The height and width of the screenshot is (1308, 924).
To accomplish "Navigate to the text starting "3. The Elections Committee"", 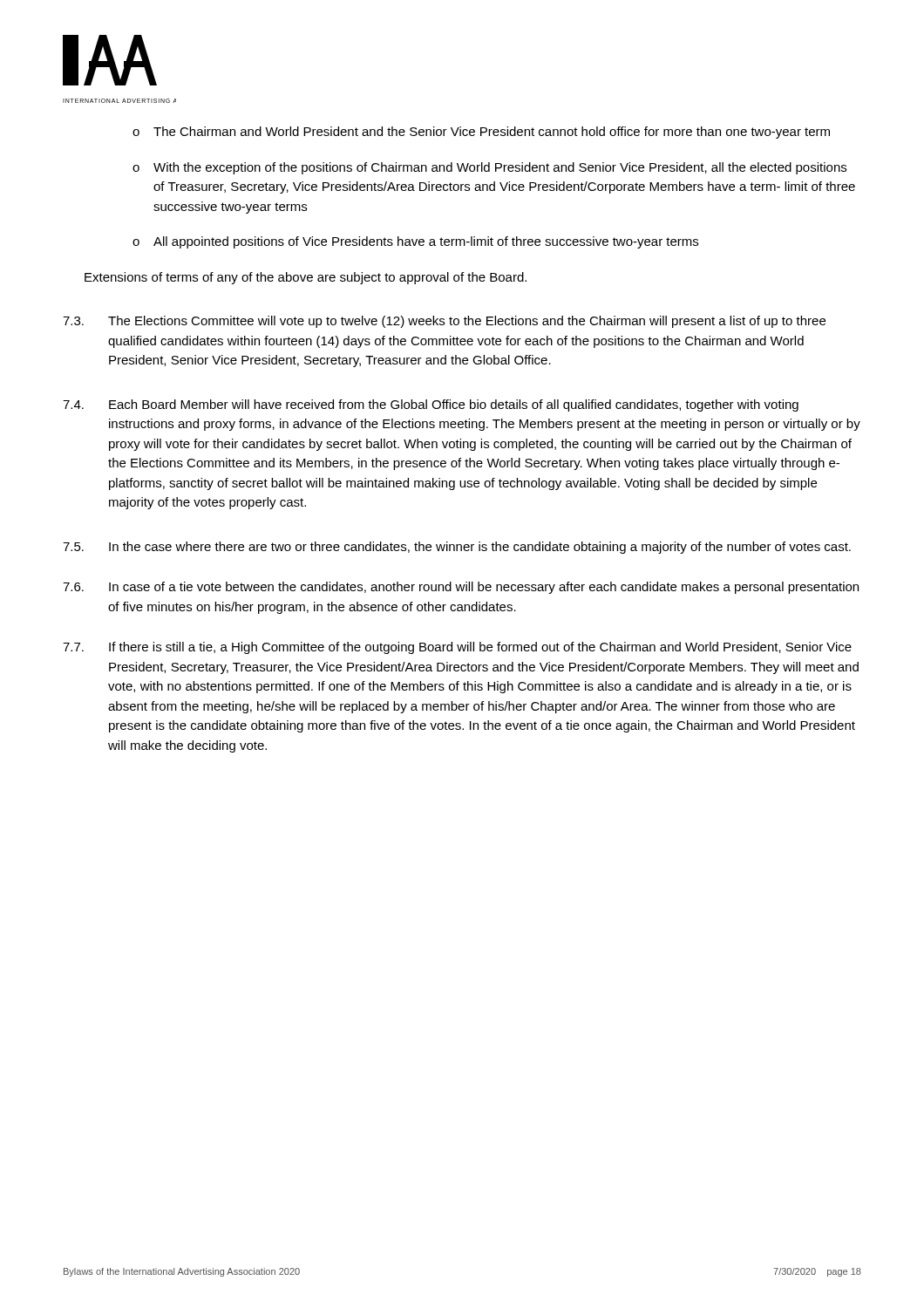I will [462, 341].
